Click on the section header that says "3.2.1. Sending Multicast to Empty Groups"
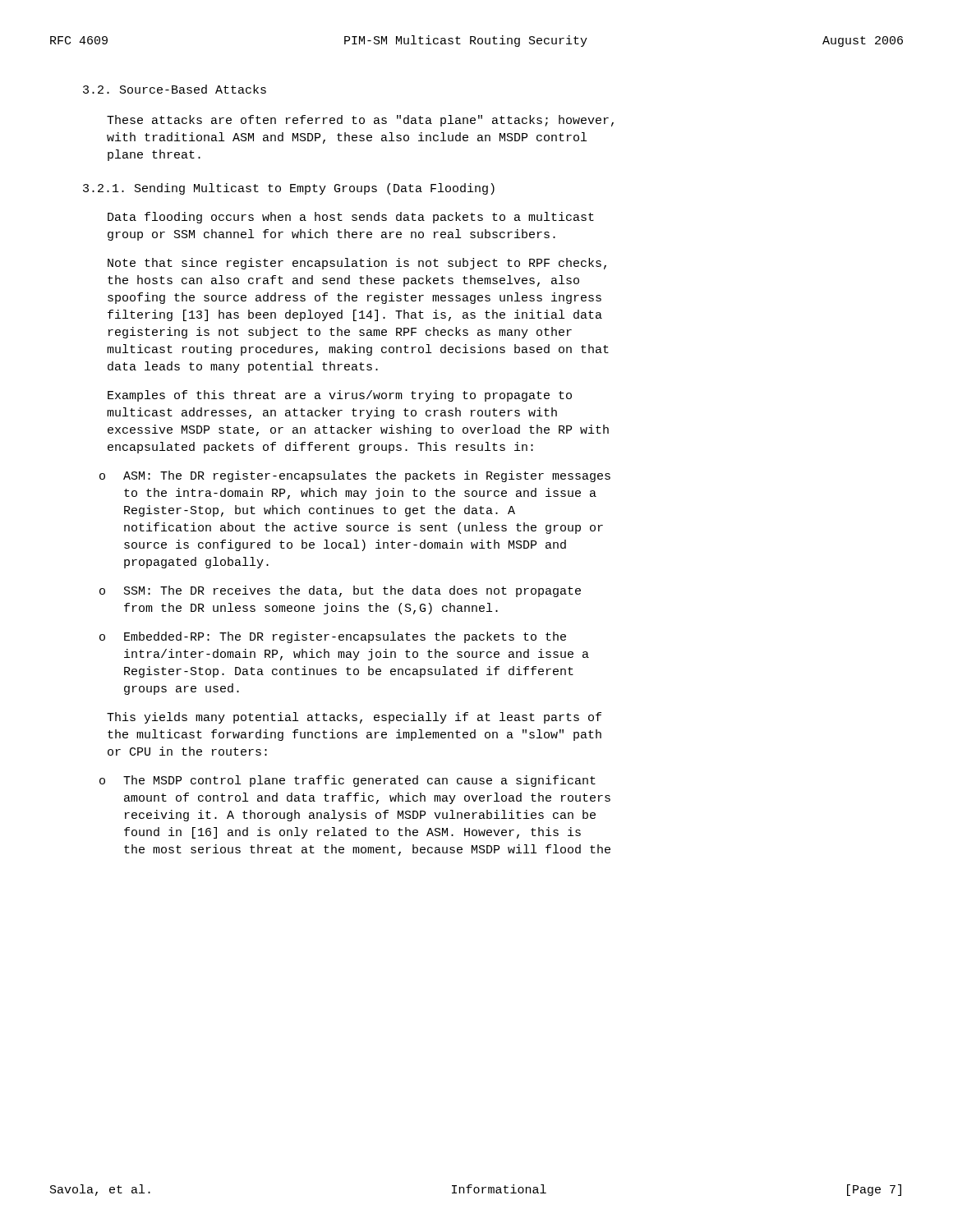 [289, 189]
